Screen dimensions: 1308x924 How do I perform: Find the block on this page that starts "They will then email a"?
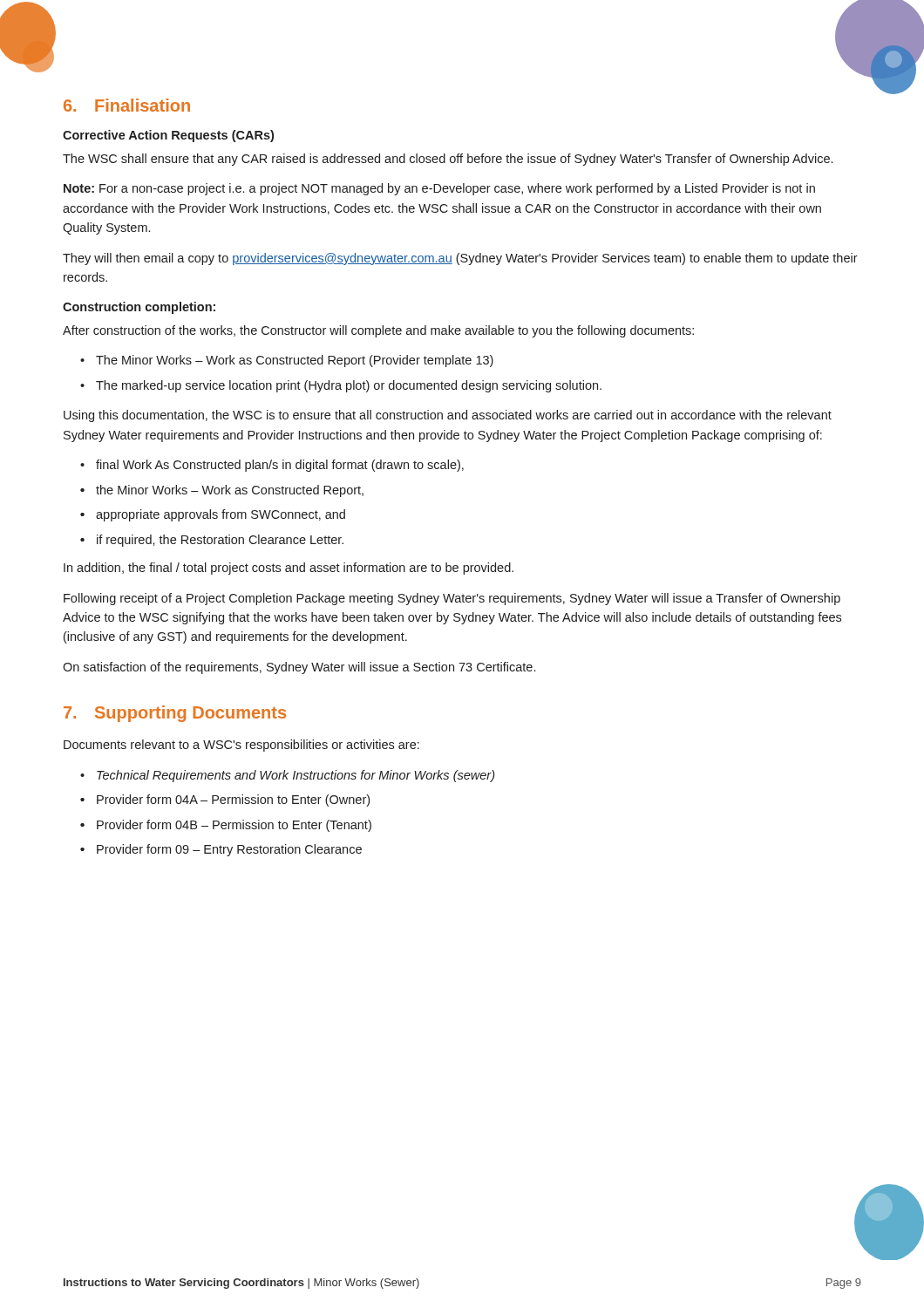pos(462,268)
